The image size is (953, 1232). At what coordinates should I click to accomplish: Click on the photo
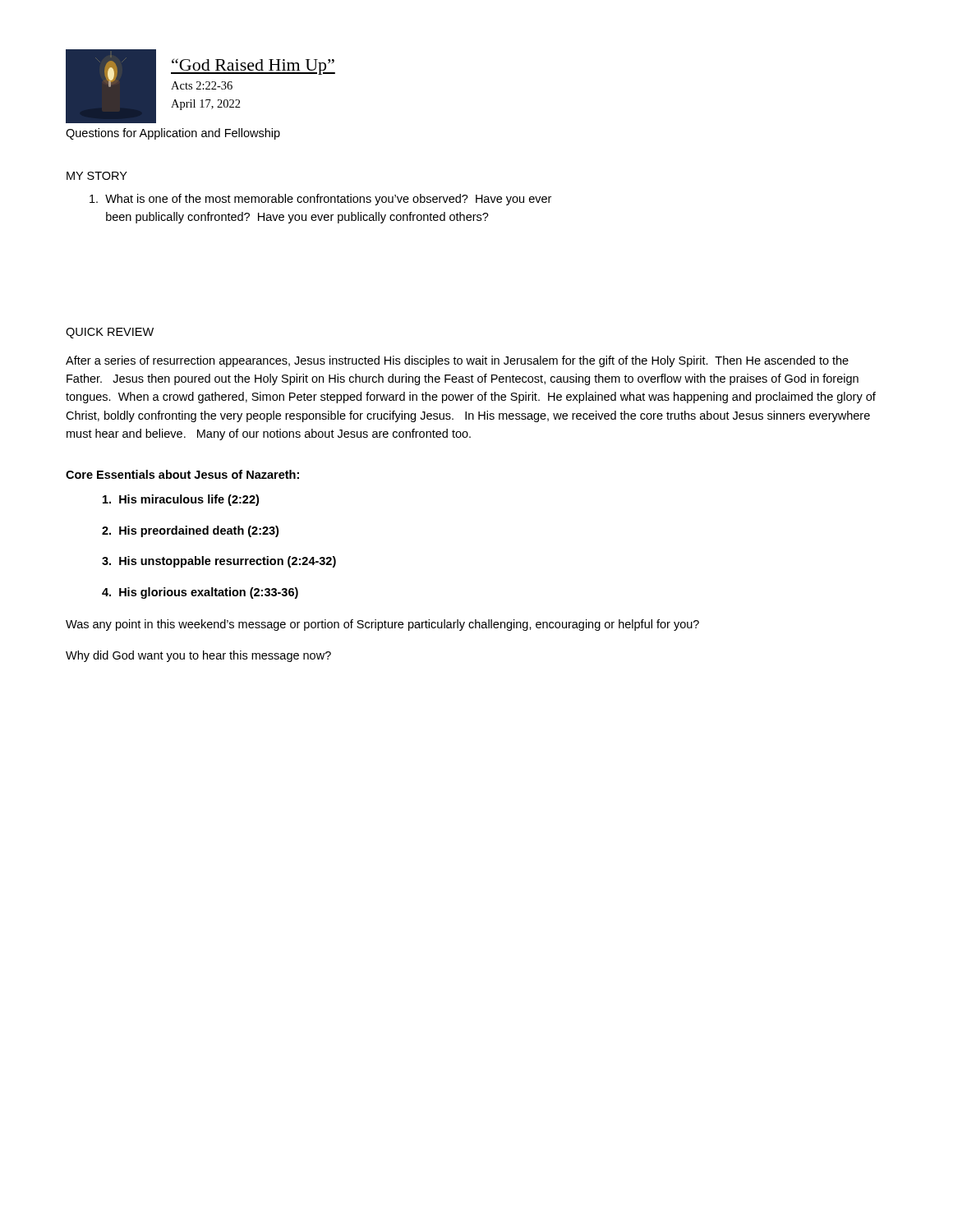(x=111, y=86)
